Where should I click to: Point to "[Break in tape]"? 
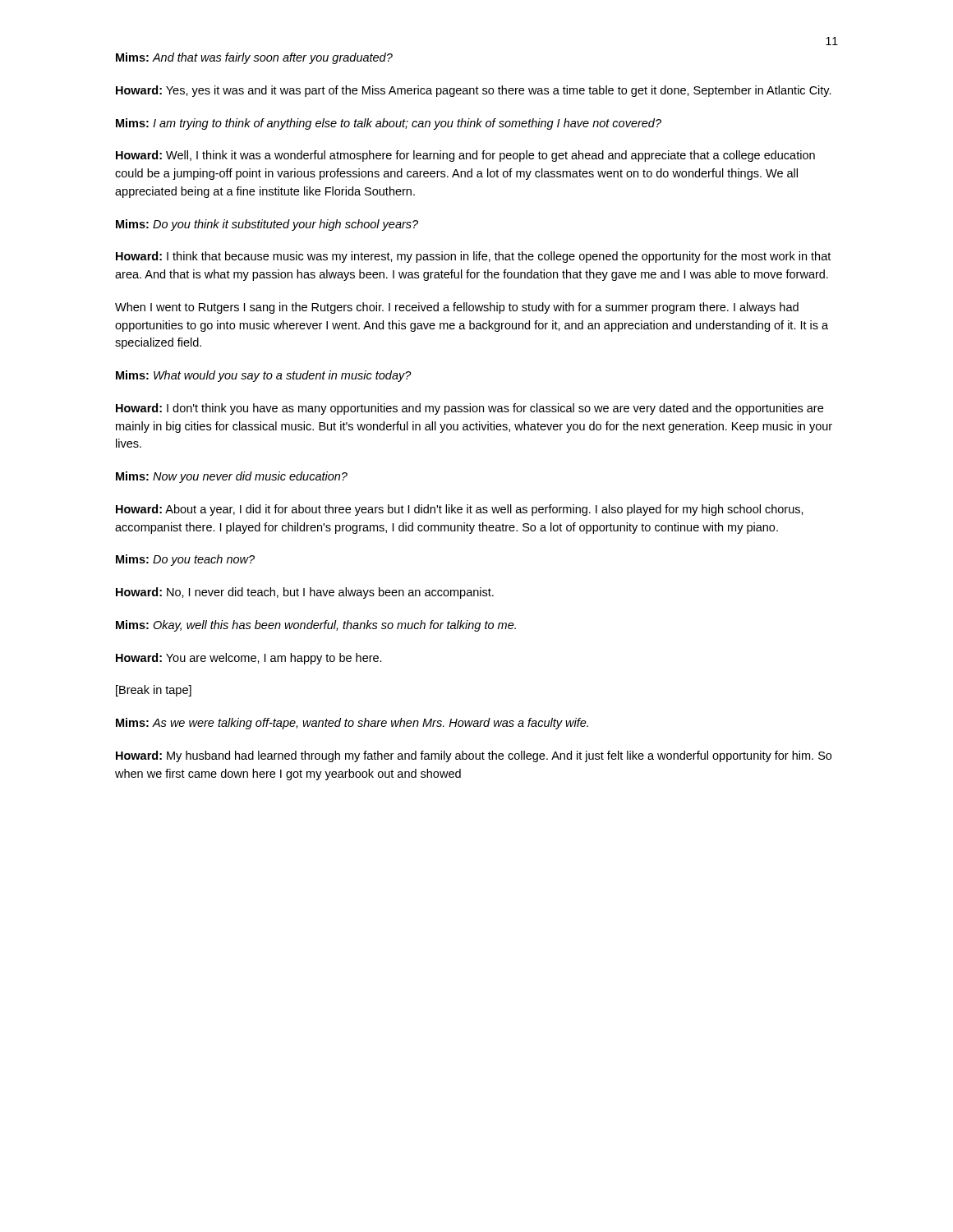[x=154, y=691]
